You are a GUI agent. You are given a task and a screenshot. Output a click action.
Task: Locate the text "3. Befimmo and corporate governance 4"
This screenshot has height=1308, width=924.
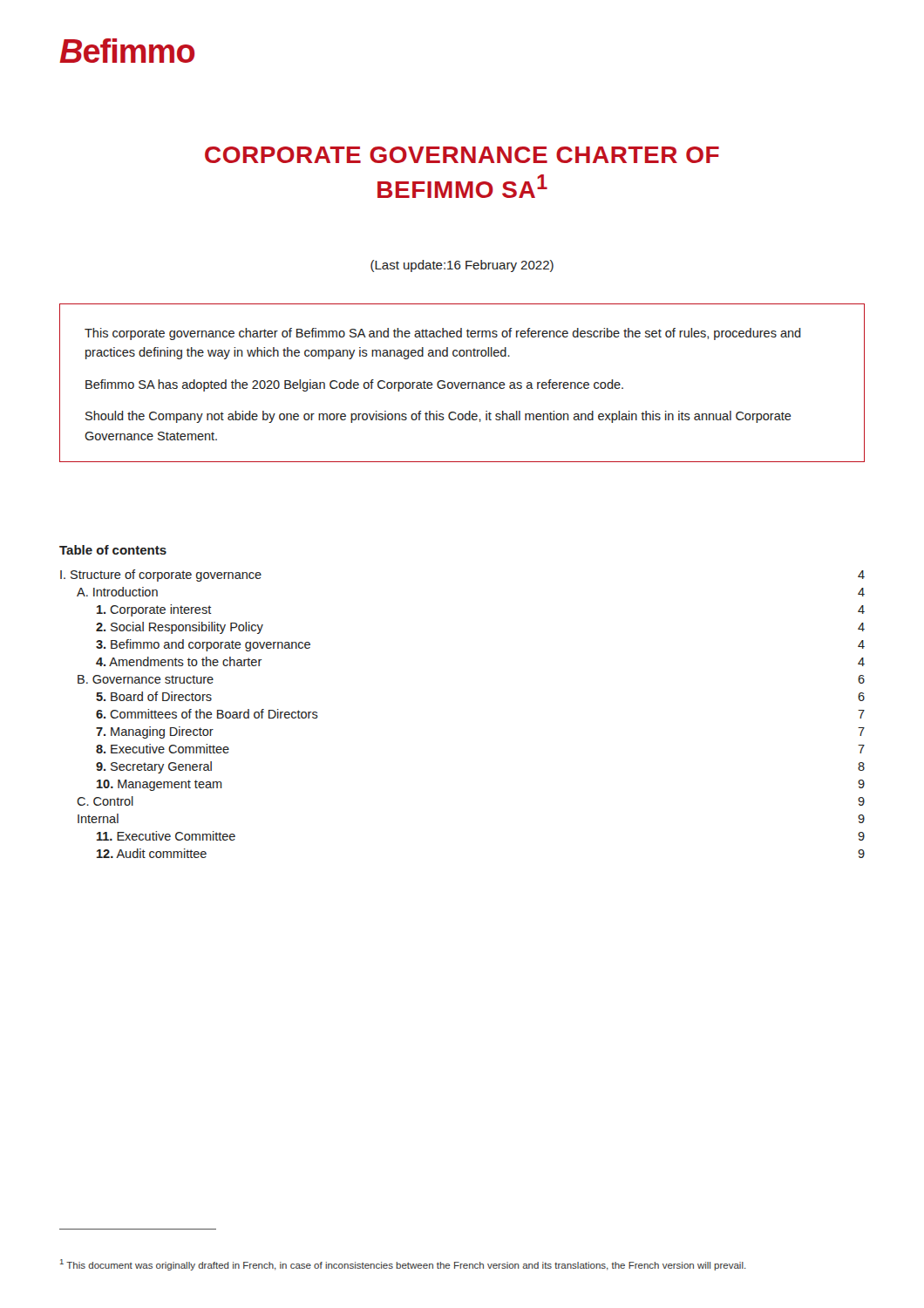199,644
